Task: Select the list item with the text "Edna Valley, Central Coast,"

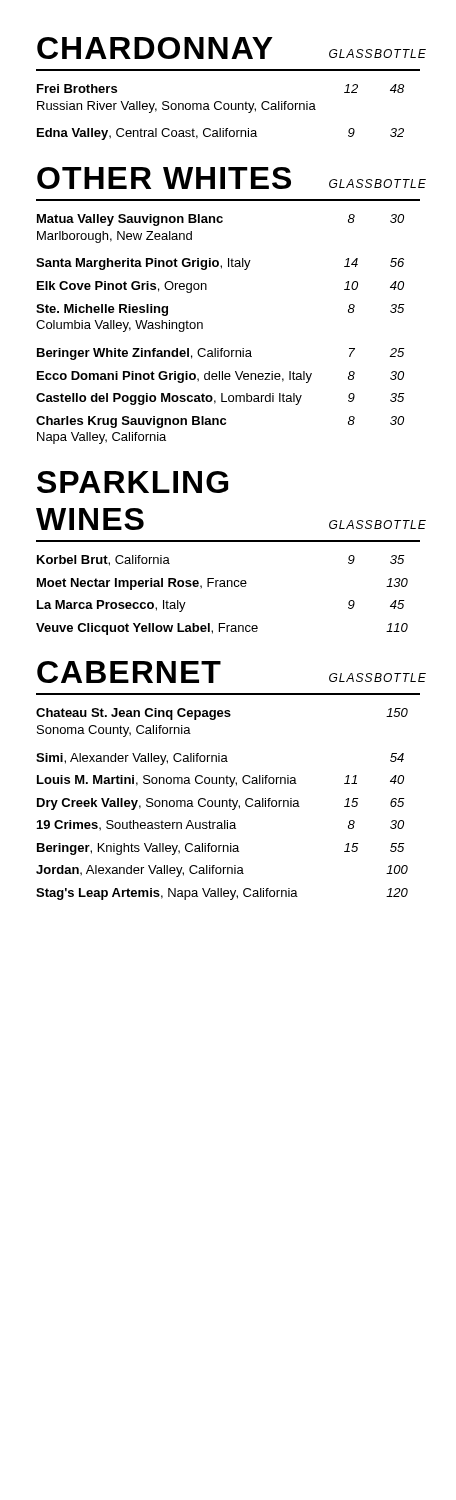Action: (228, 131)
